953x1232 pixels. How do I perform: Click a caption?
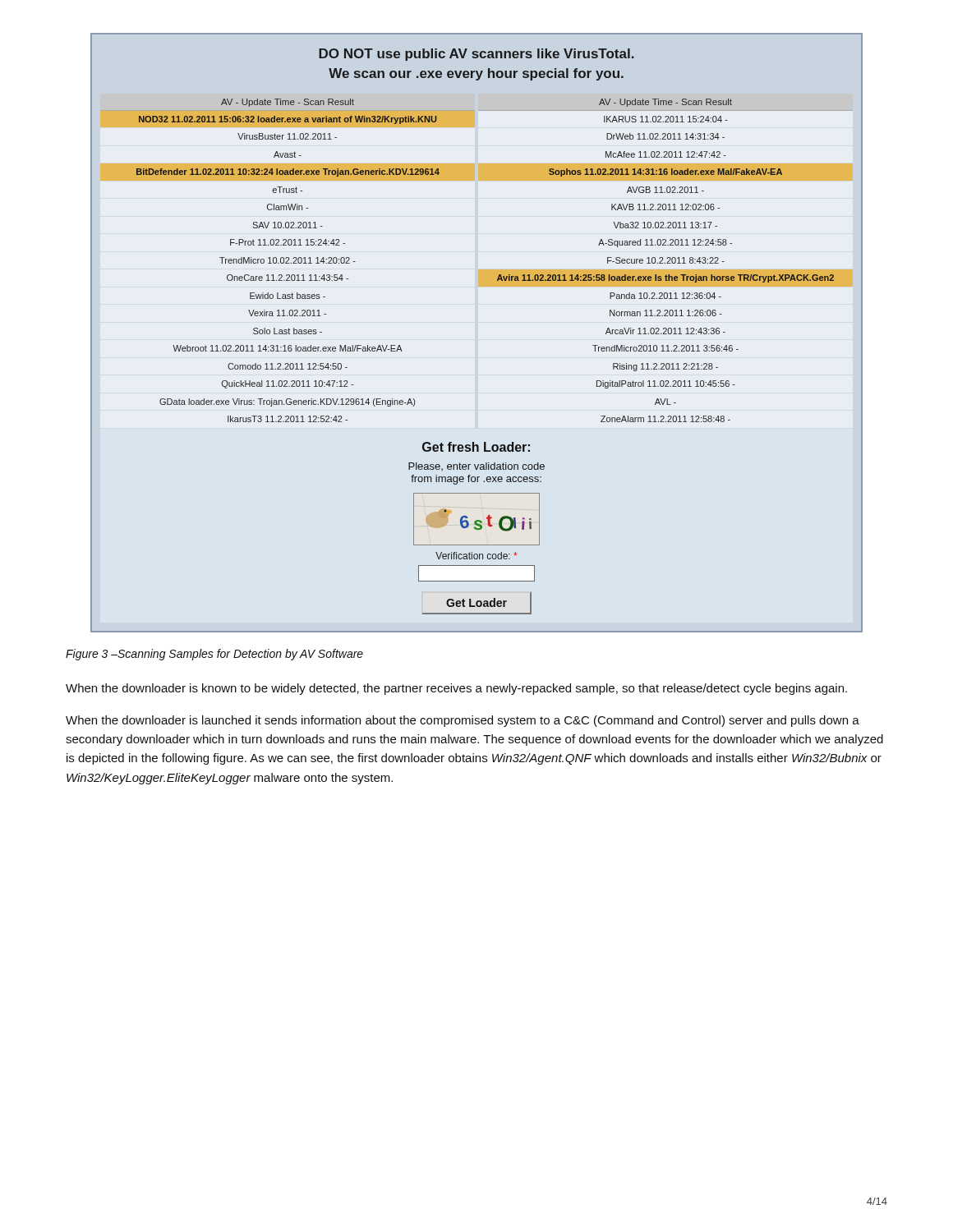tap(214, 653)
